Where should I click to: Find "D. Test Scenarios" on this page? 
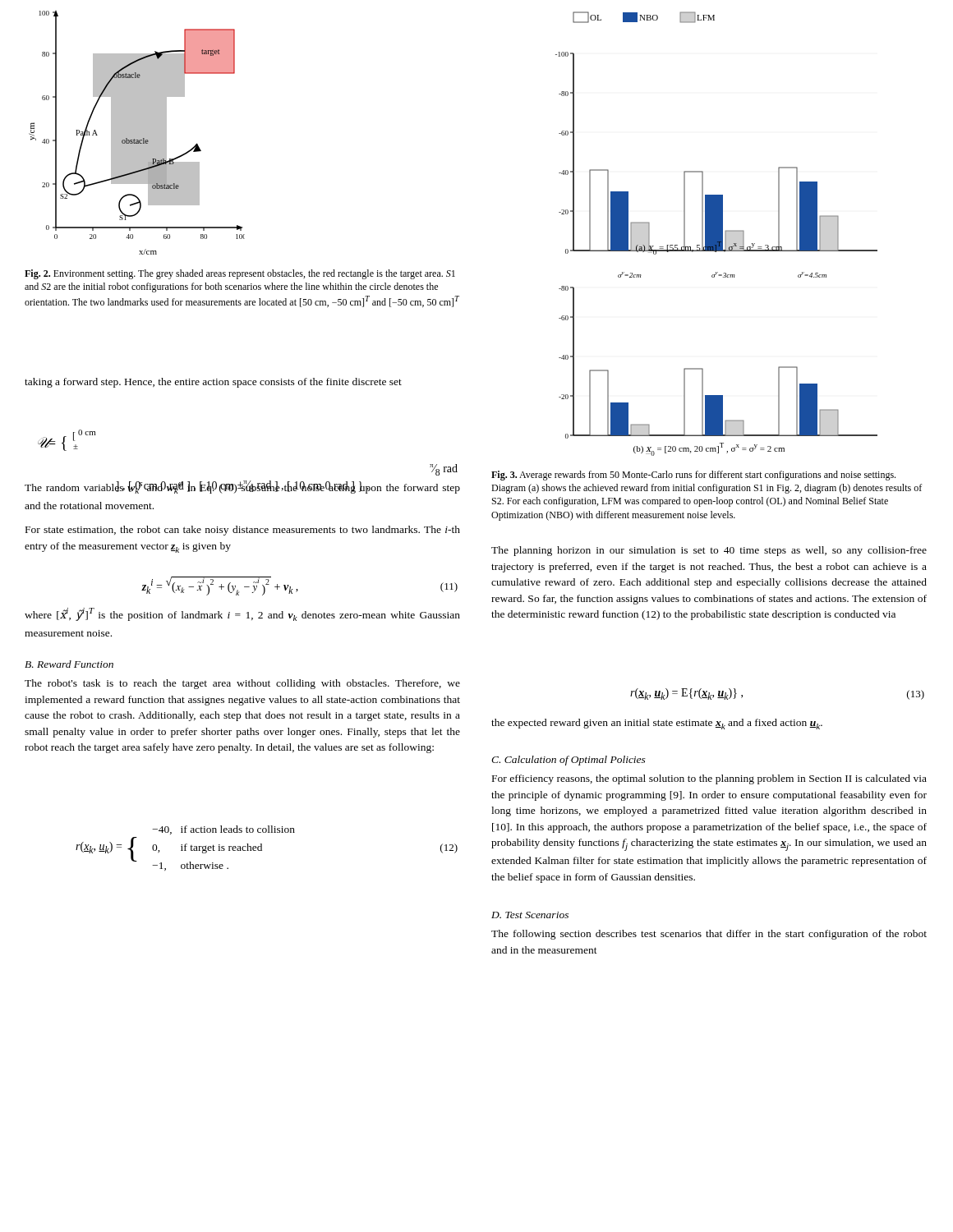click(530, 915)
